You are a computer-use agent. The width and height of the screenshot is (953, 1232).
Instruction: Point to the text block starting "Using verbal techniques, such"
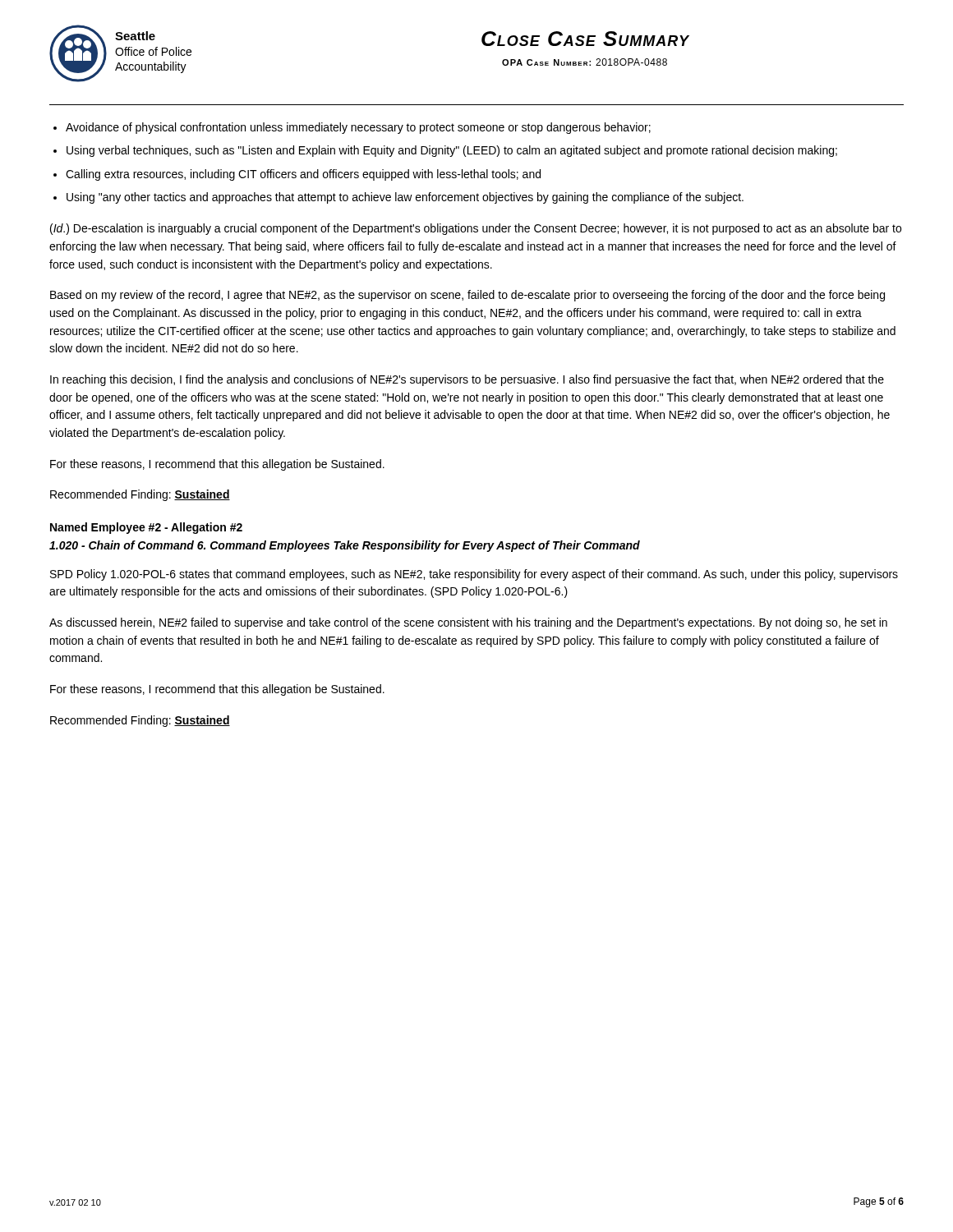(452, 151)
